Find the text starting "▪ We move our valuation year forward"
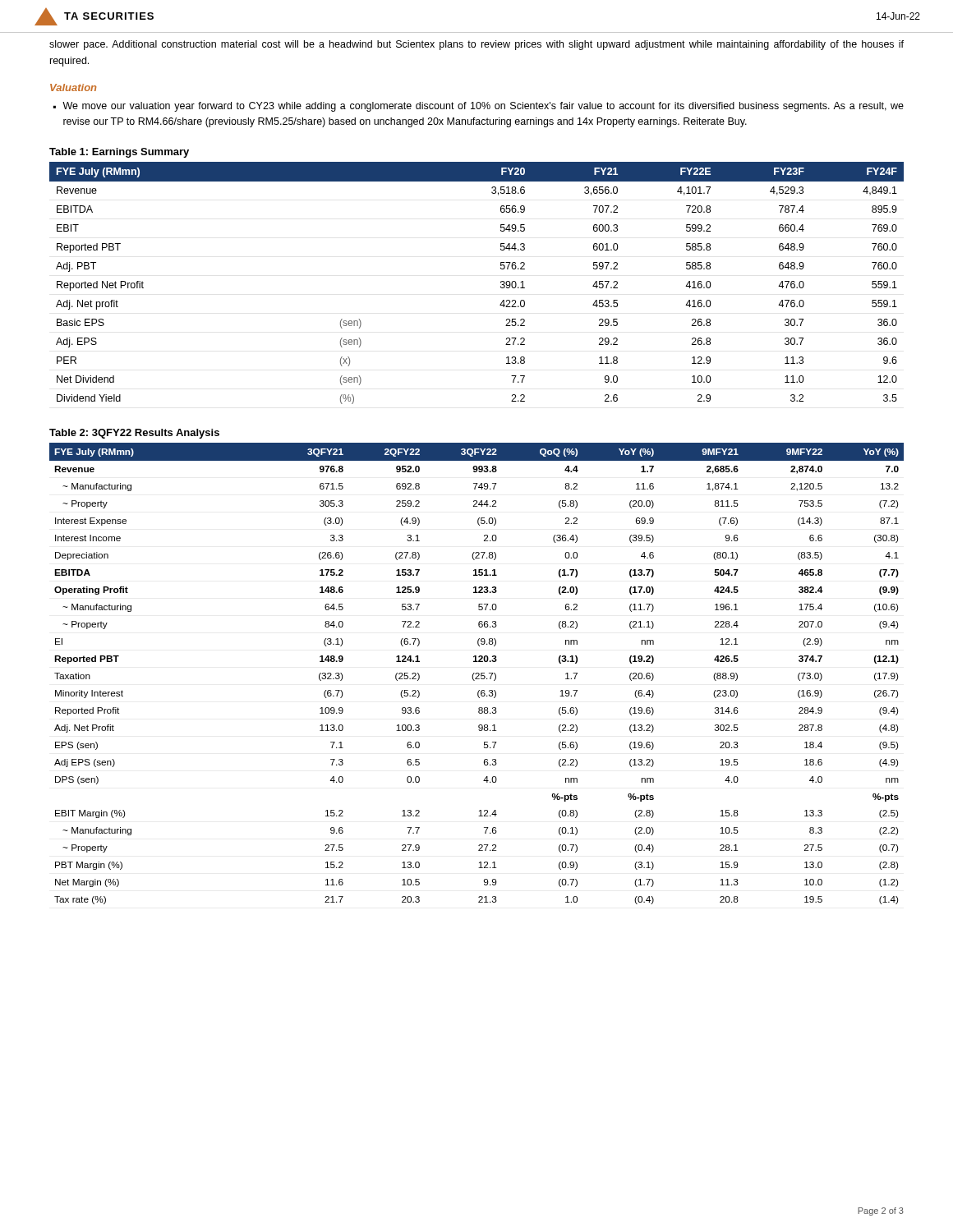 pyautogui.click(x=478, y=114)
